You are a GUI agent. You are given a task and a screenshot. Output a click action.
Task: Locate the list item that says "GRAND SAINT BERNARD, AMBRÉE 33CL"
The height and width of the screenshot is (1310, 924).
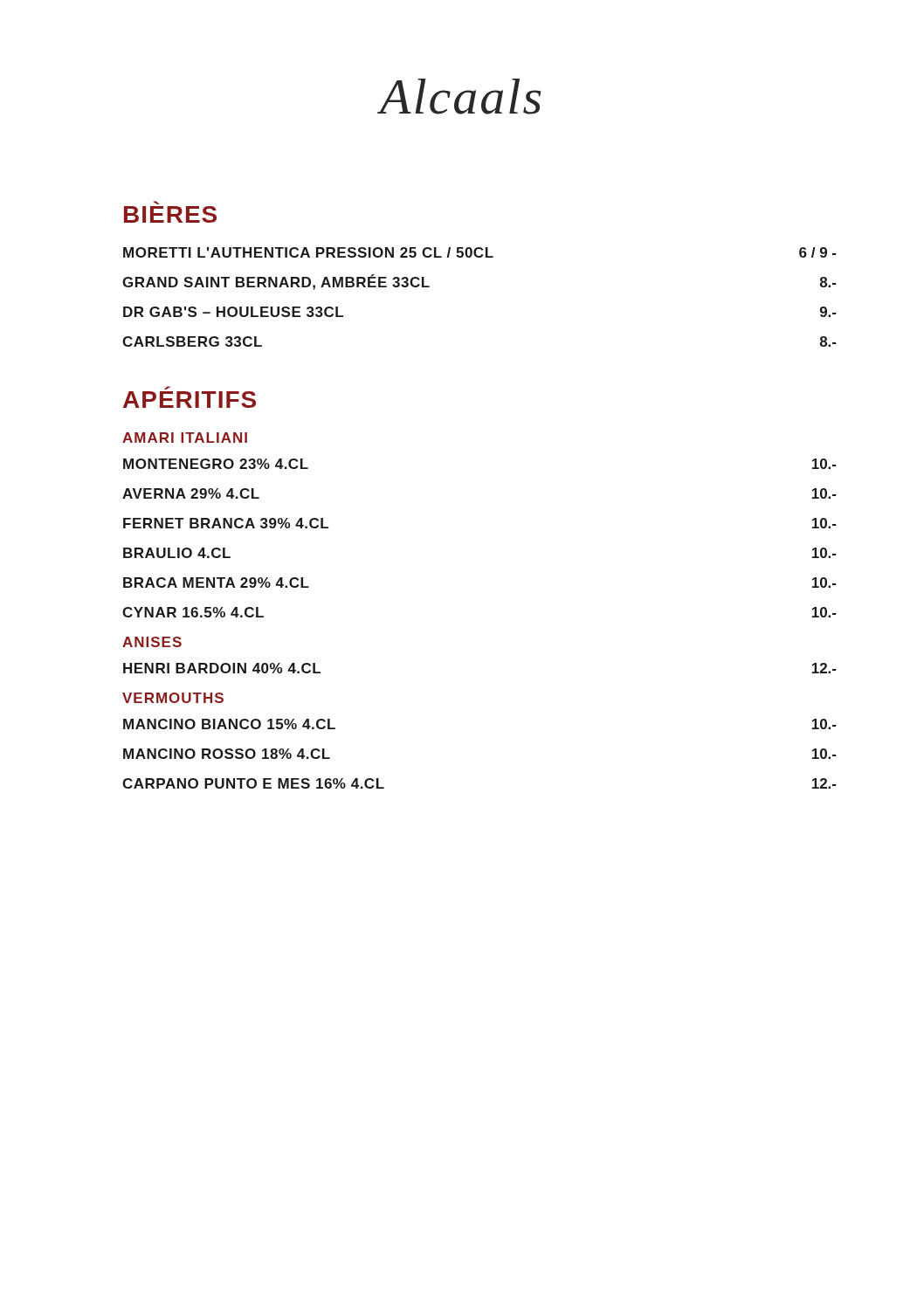coord(273,282)
